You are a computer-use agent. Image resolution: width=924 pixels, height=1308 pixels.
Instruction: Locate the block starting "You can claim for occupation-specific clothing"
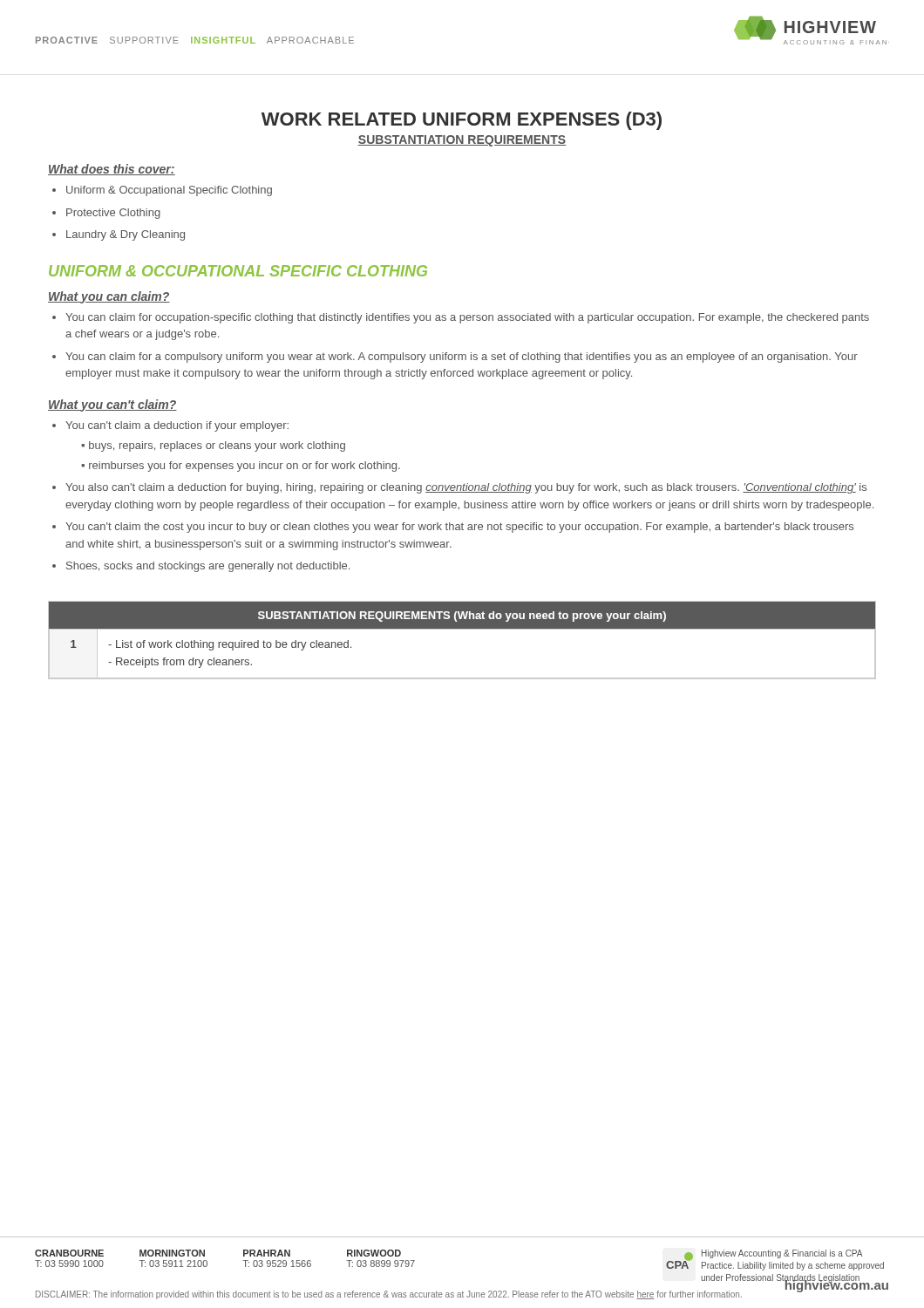point(467,325)
